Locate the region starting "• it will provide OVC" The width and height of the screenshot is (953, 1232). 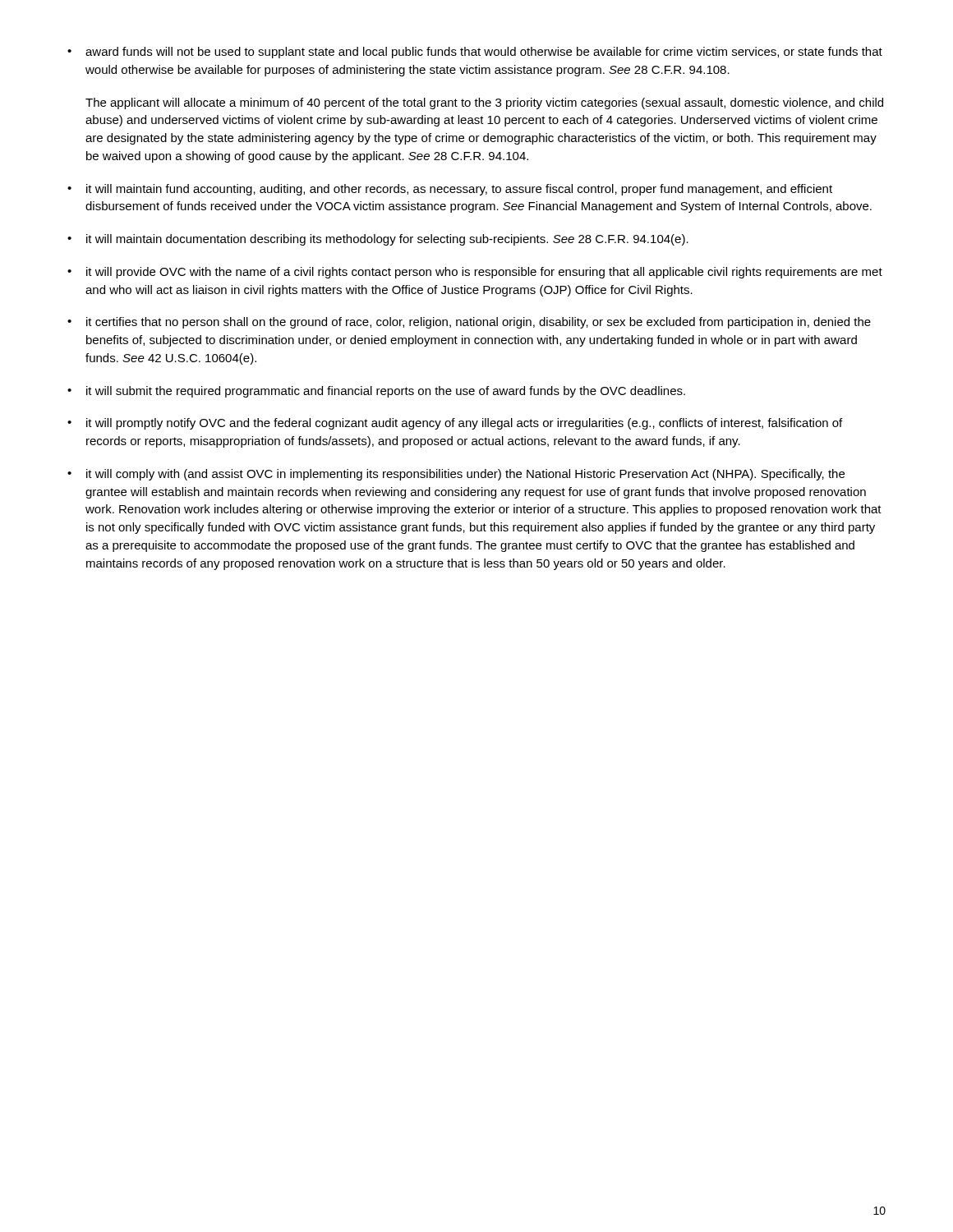[476, 281]
